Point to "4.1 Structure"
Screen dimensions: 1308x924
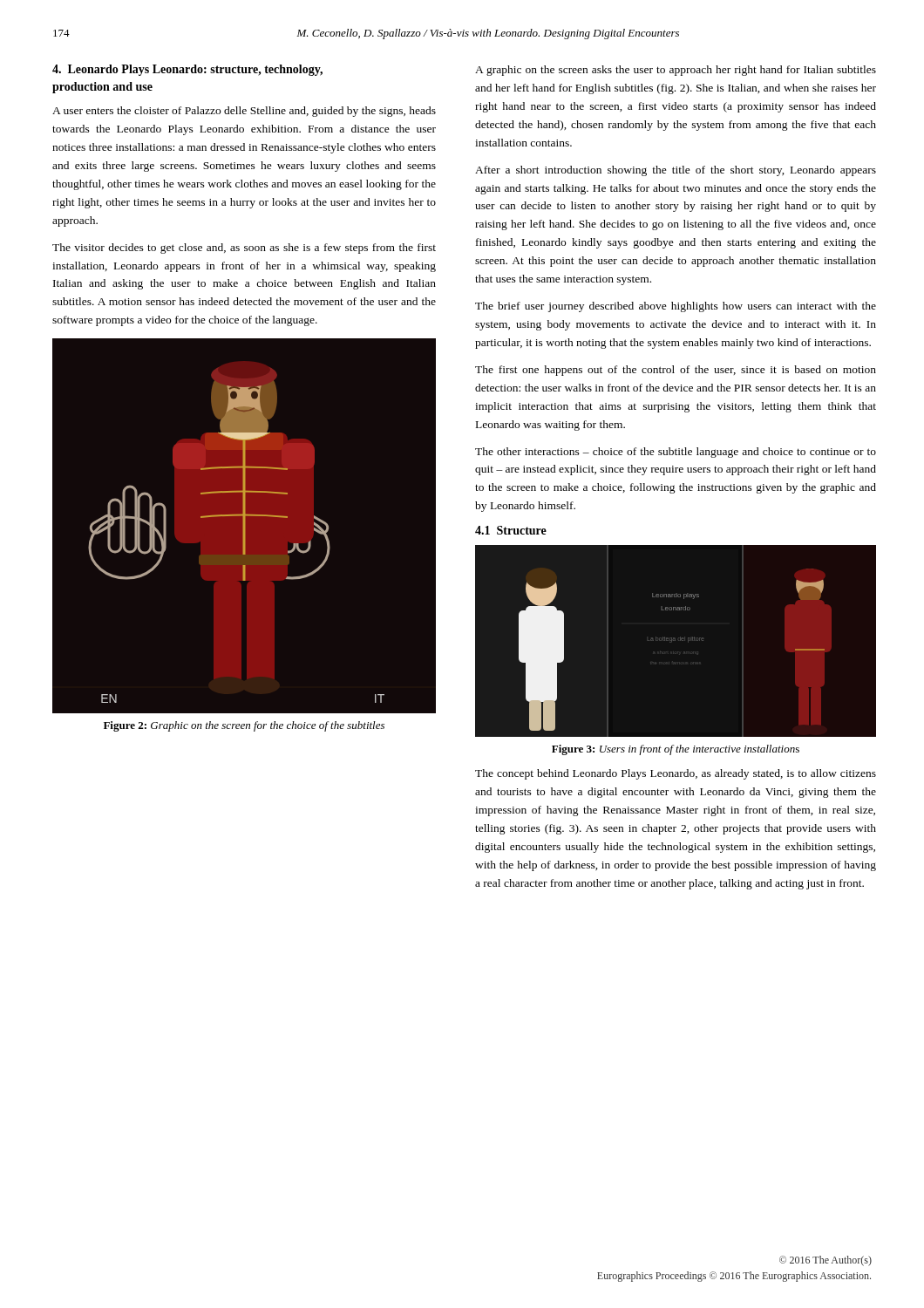coord(511,531)
